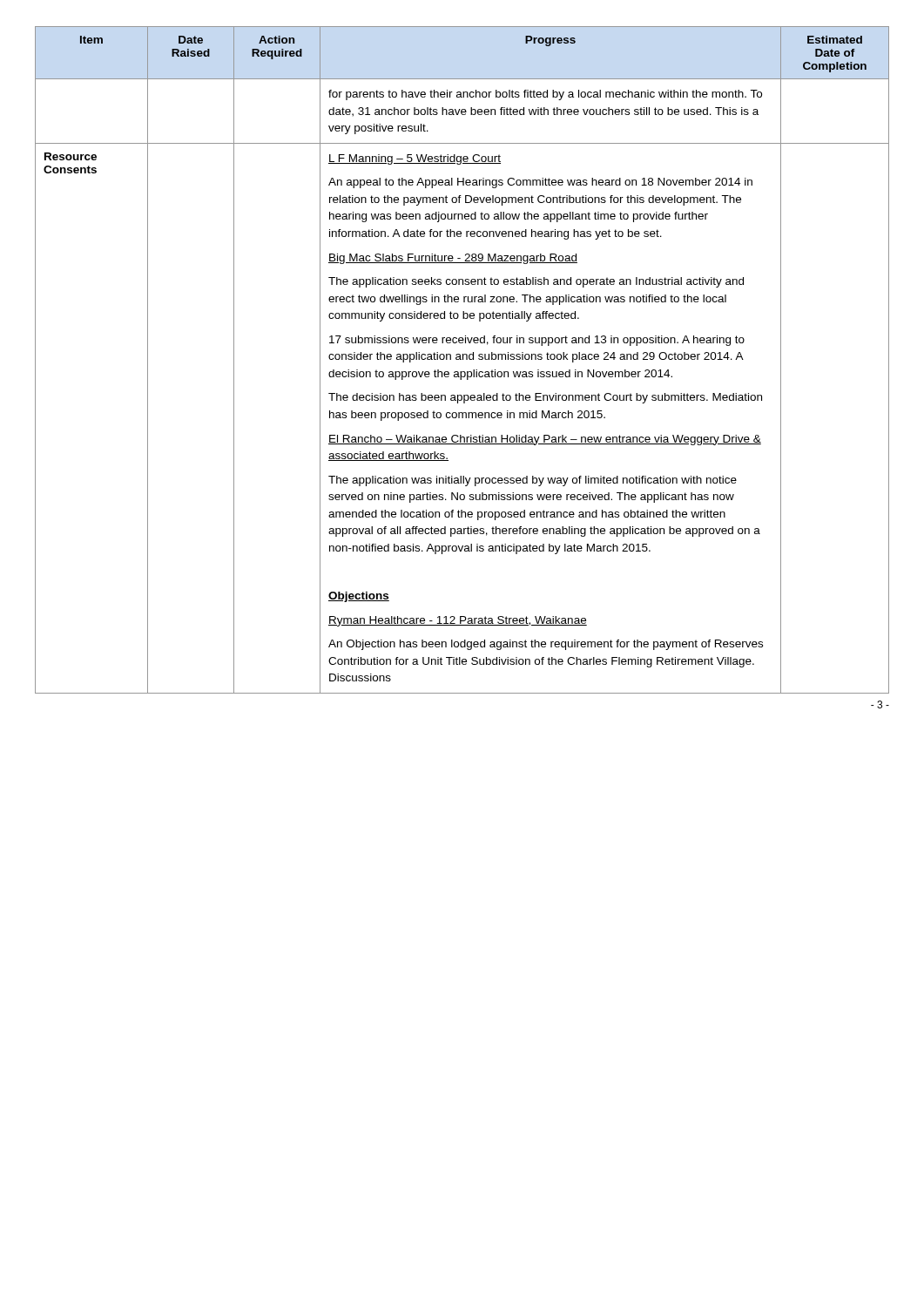
Task: Select the table that reads "for parents to"
Action: click(462, 360)
